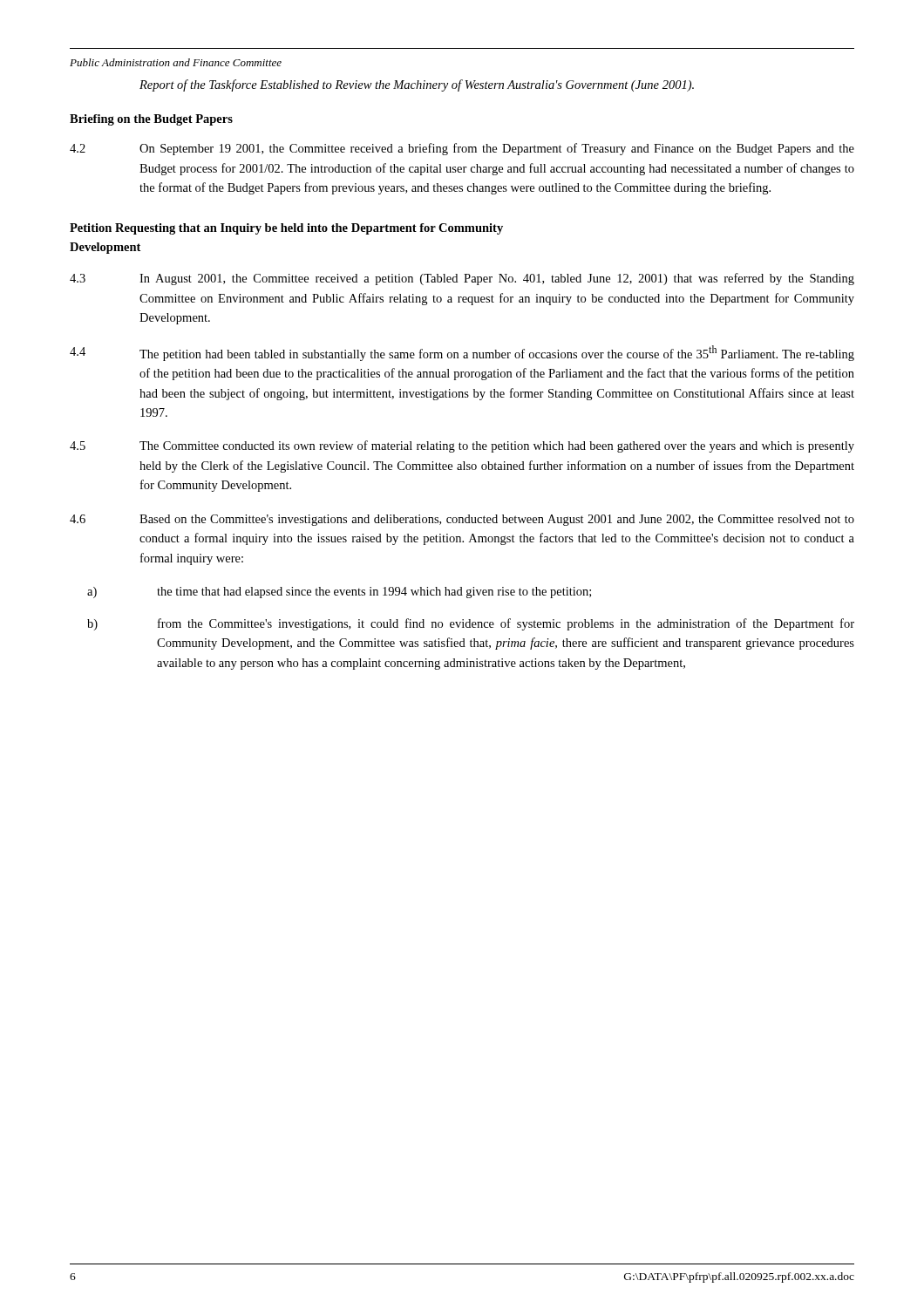The image size is (924, 1308).
Task: Click the passage that begins "5 The Committee conducted its own"
Action: (x=462, y=466)
